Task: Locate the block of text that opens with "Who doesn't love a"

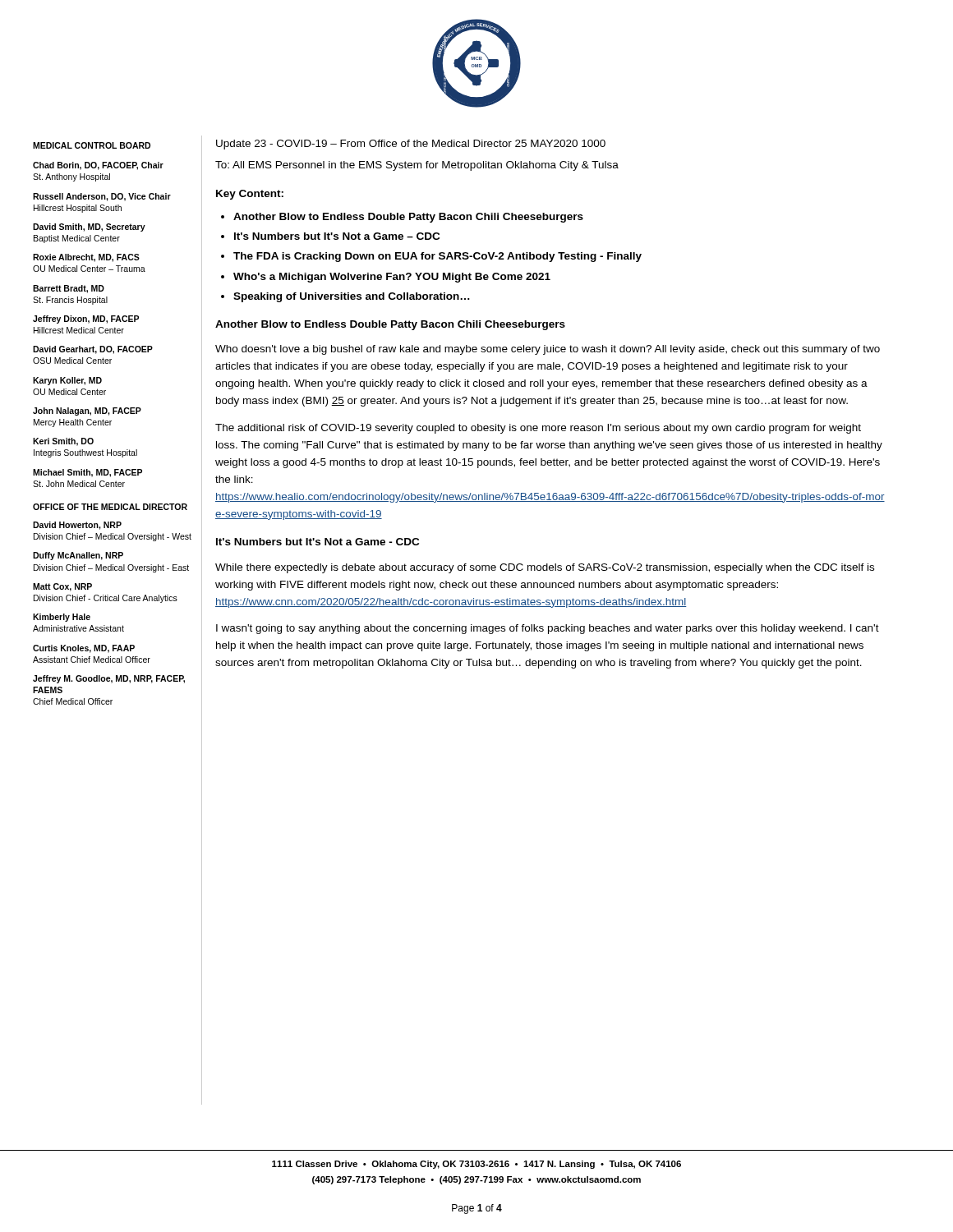Action: 548,375
